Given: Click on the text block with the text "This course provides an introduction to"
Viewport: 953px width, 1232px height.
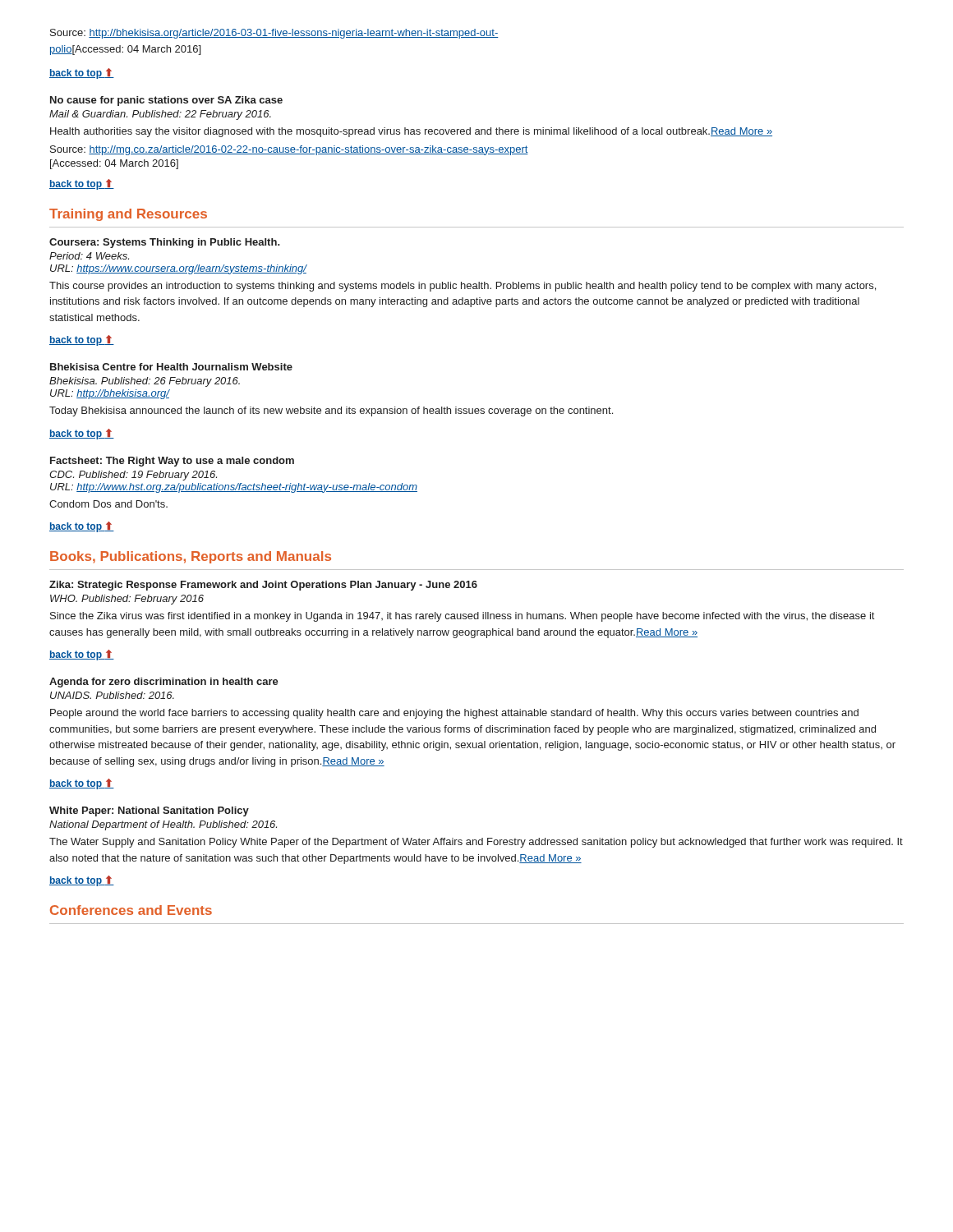Looking at the screenshot, I should coord(463,301).
